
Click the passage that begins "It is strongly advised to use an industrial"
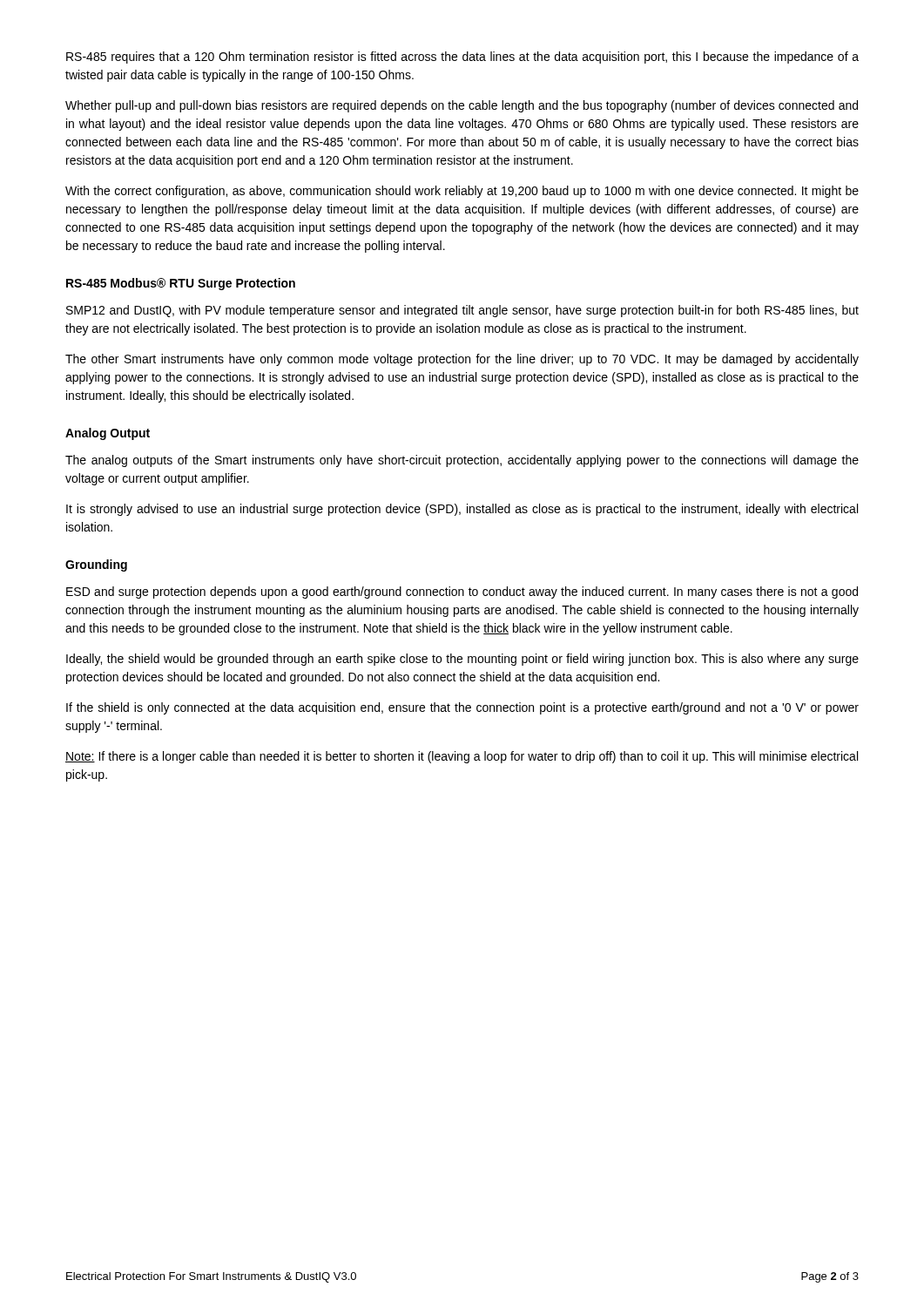(x=462, y=518)
